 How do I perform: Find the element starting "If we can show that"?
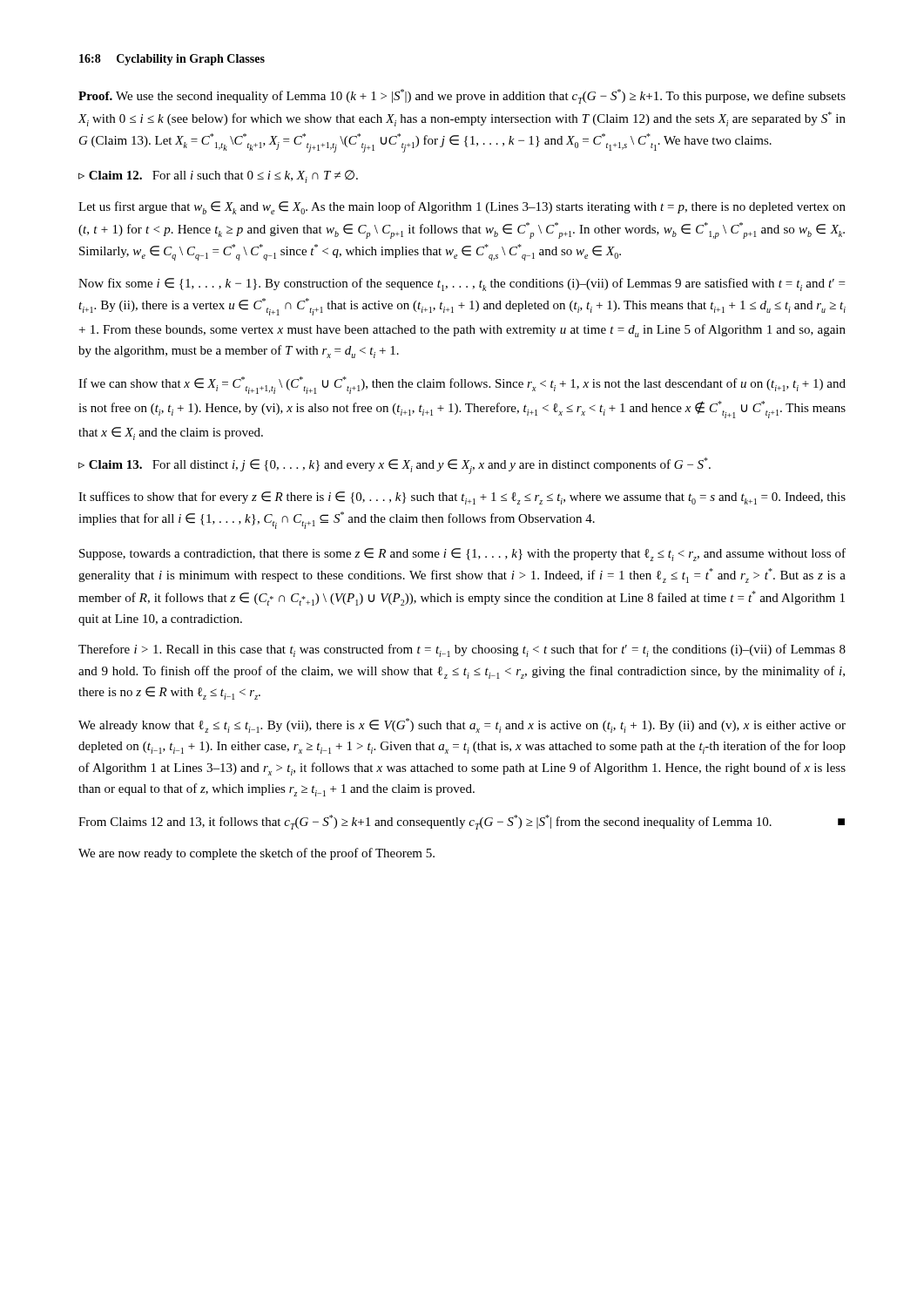pos(462,408)
